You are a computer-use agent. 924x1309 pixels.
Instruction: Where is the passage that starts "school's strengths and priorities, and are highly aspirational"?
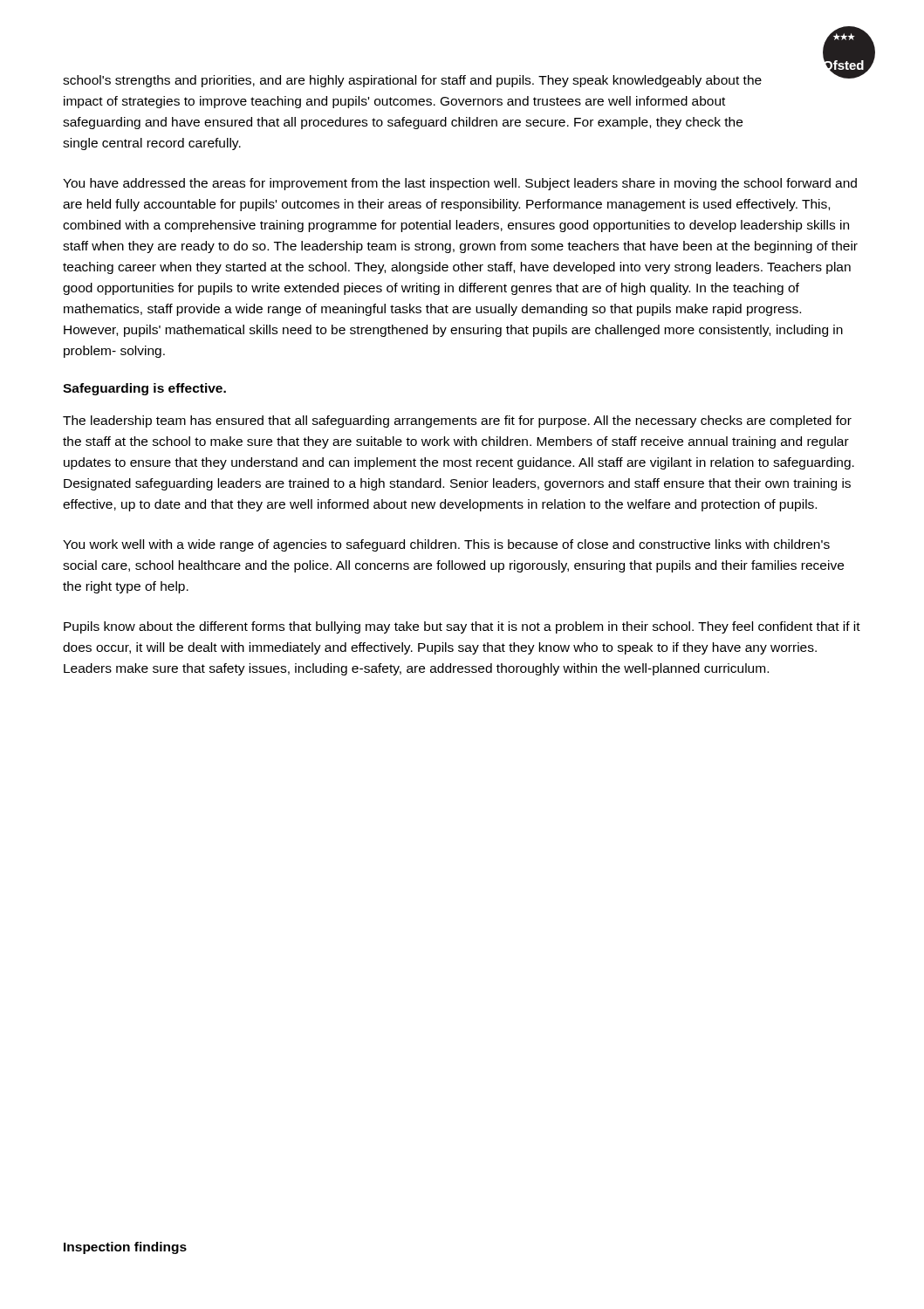coord(412,111)
